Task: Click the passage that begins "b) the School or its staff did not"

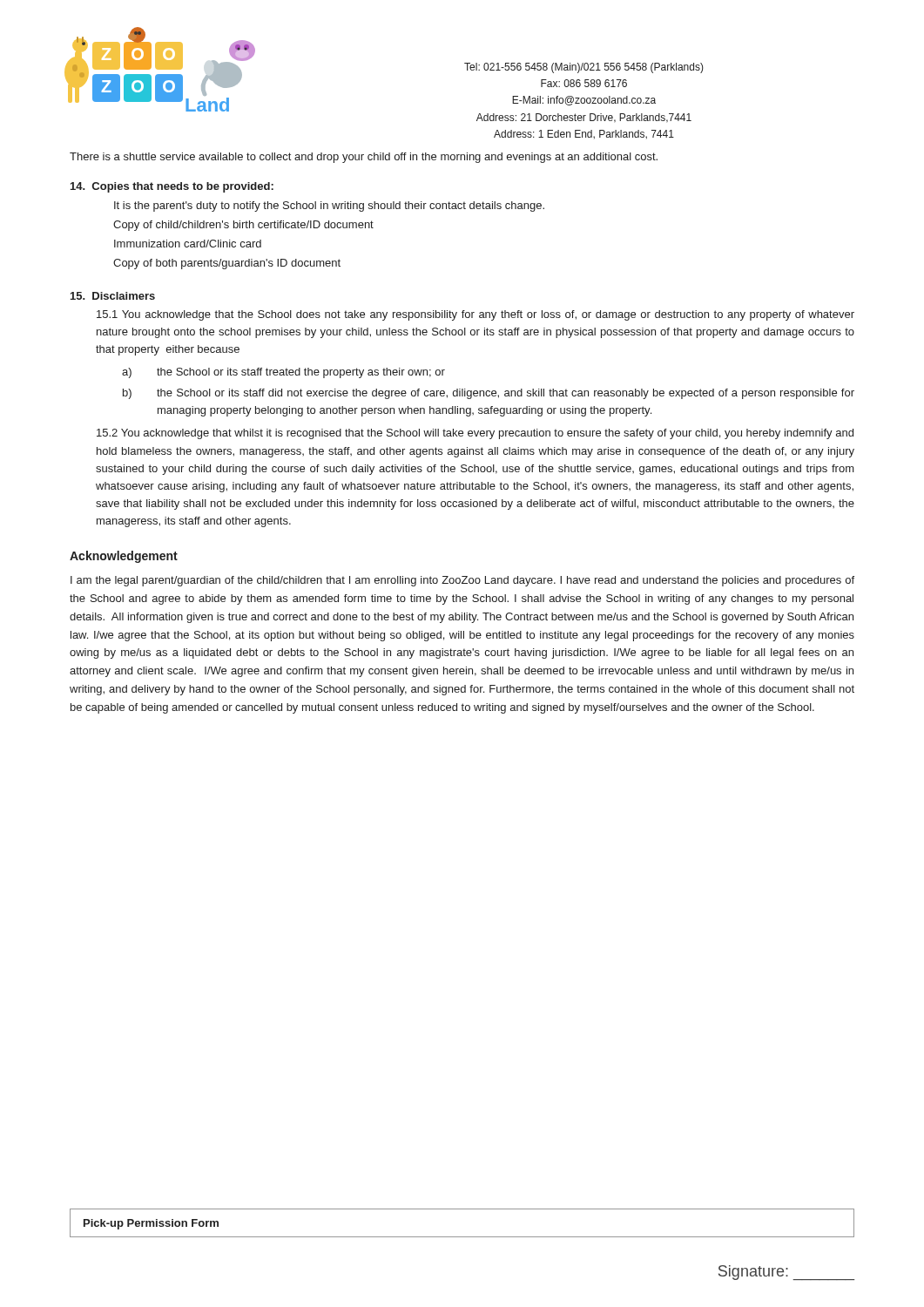Action: (x=488, y=402)
